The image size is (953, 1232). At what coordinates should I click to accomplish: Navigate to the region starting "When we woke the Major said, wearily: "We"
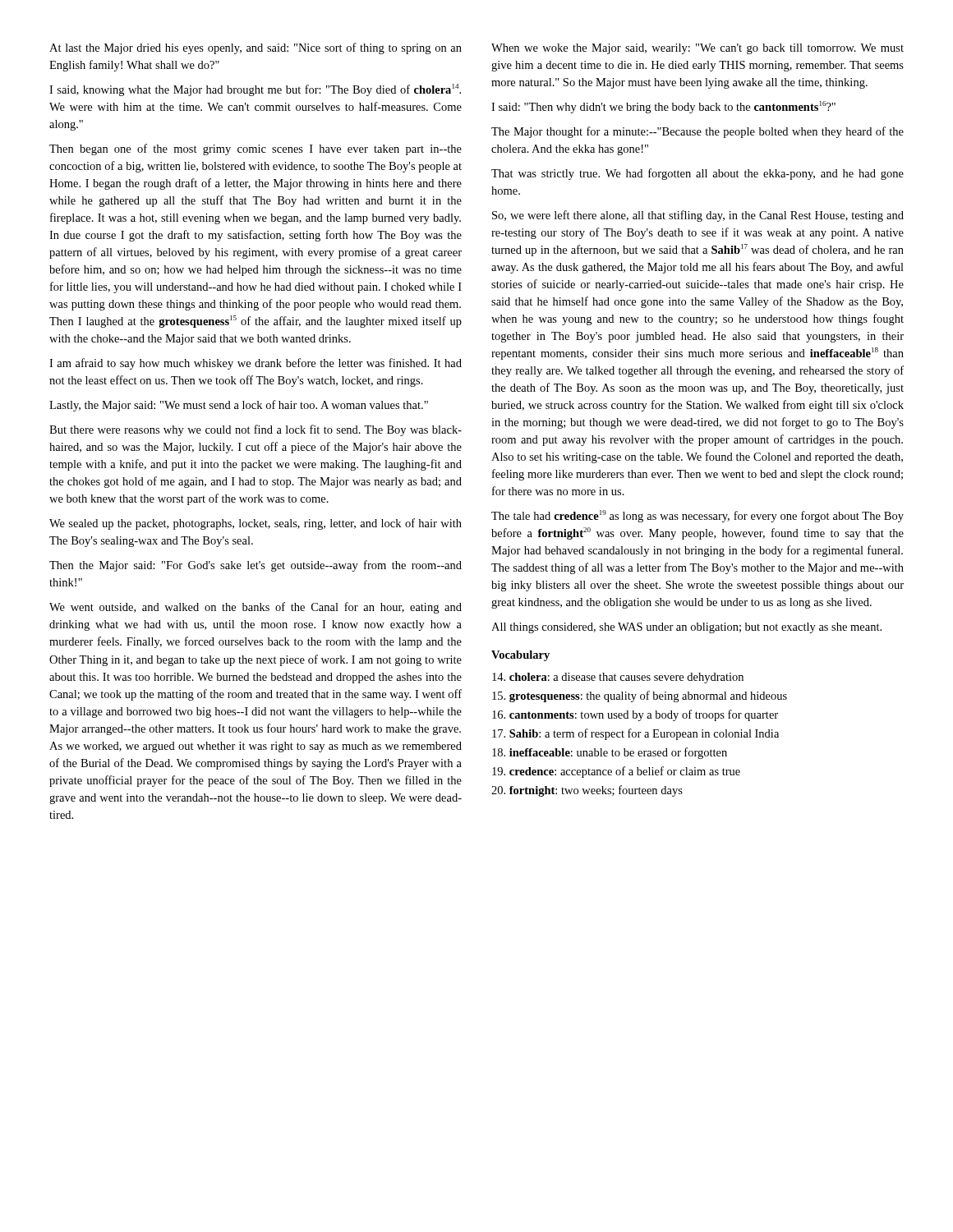(x=698, y=65)
